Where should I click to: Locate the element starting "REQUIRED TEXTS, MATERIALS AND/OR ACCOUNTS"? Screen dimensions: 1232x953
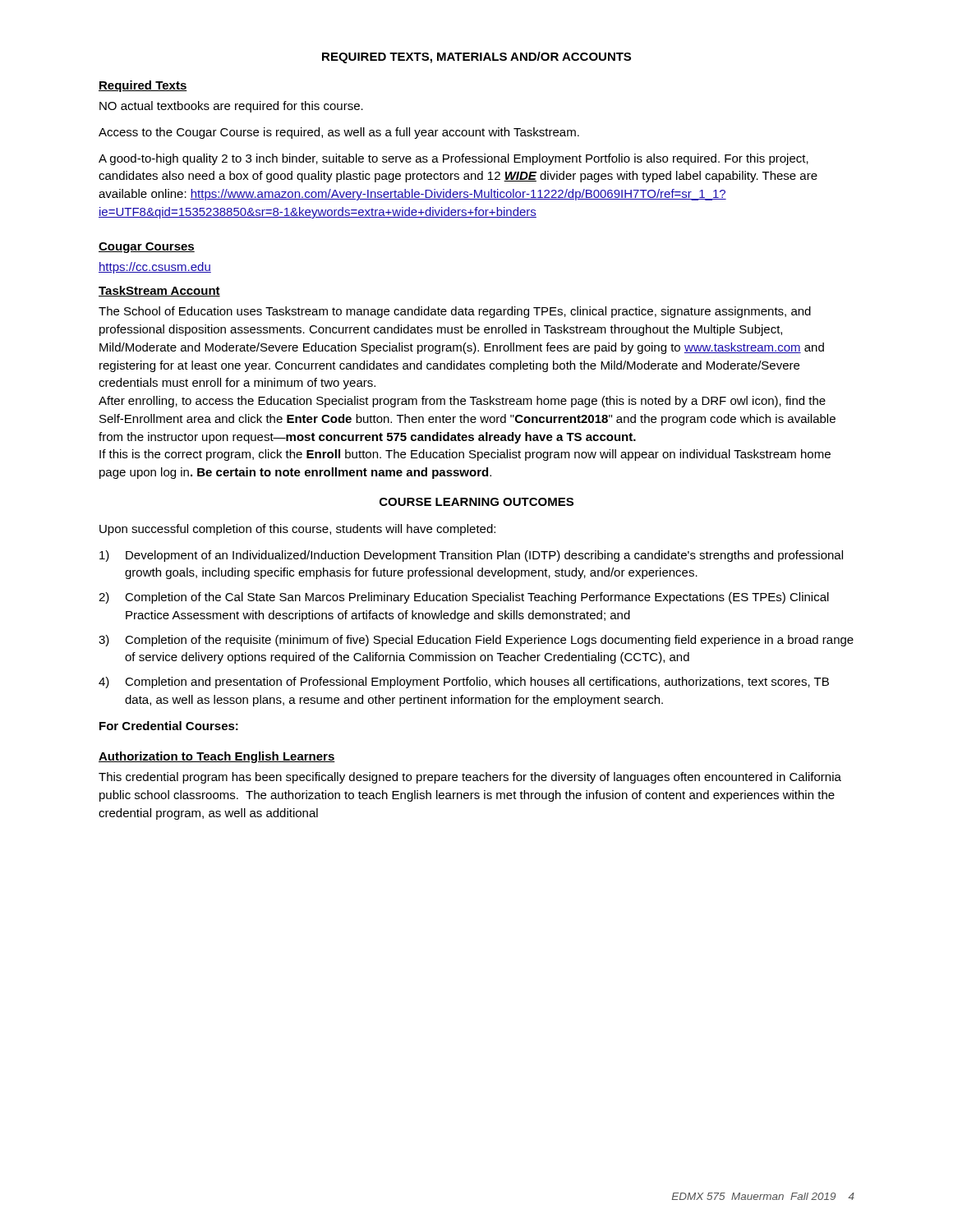coord(476,56)
